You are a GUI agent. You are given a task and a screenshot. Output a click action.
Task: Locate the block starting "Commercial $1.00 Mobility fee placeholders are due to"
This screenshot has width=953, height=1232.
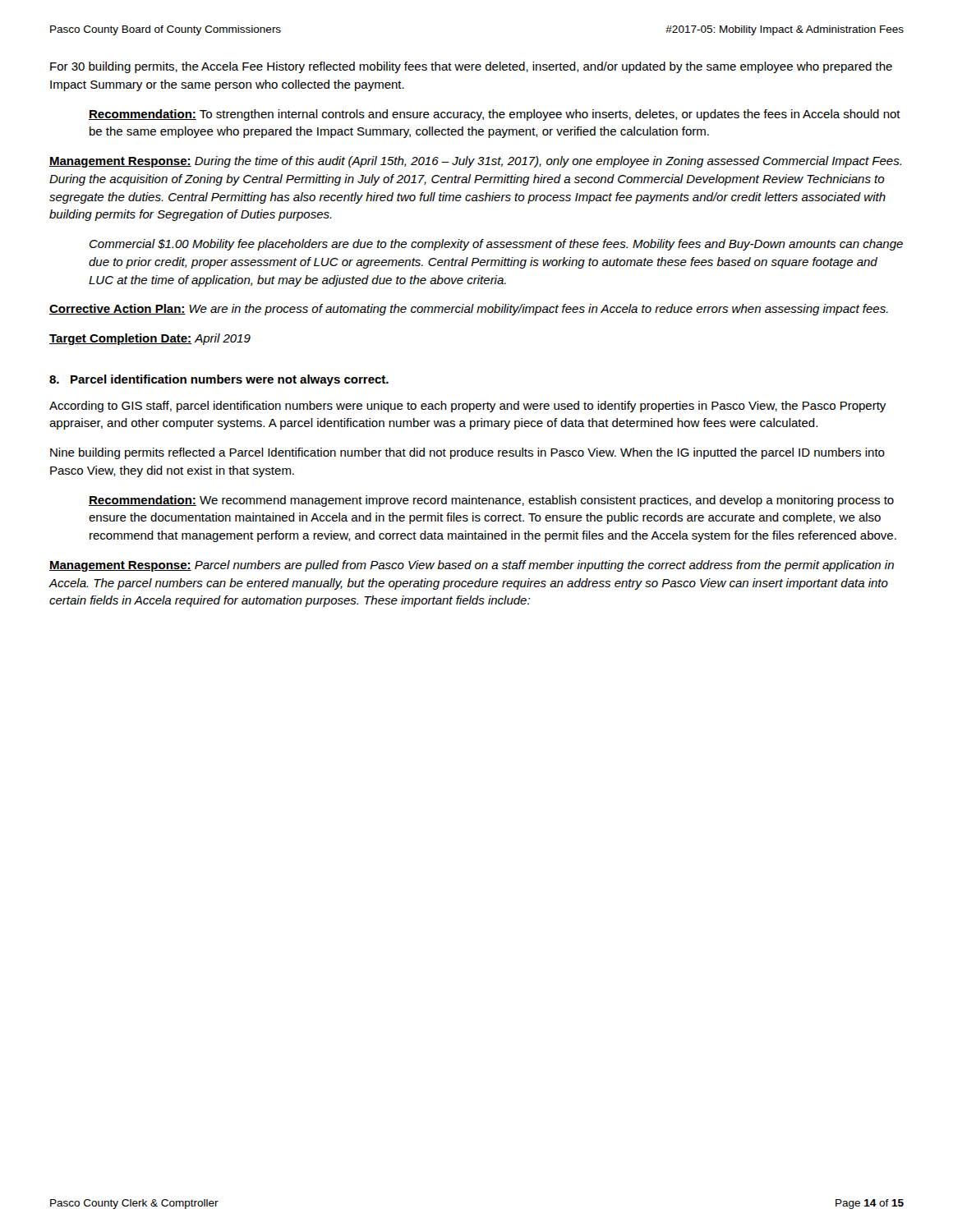click(x=496, y=261)
